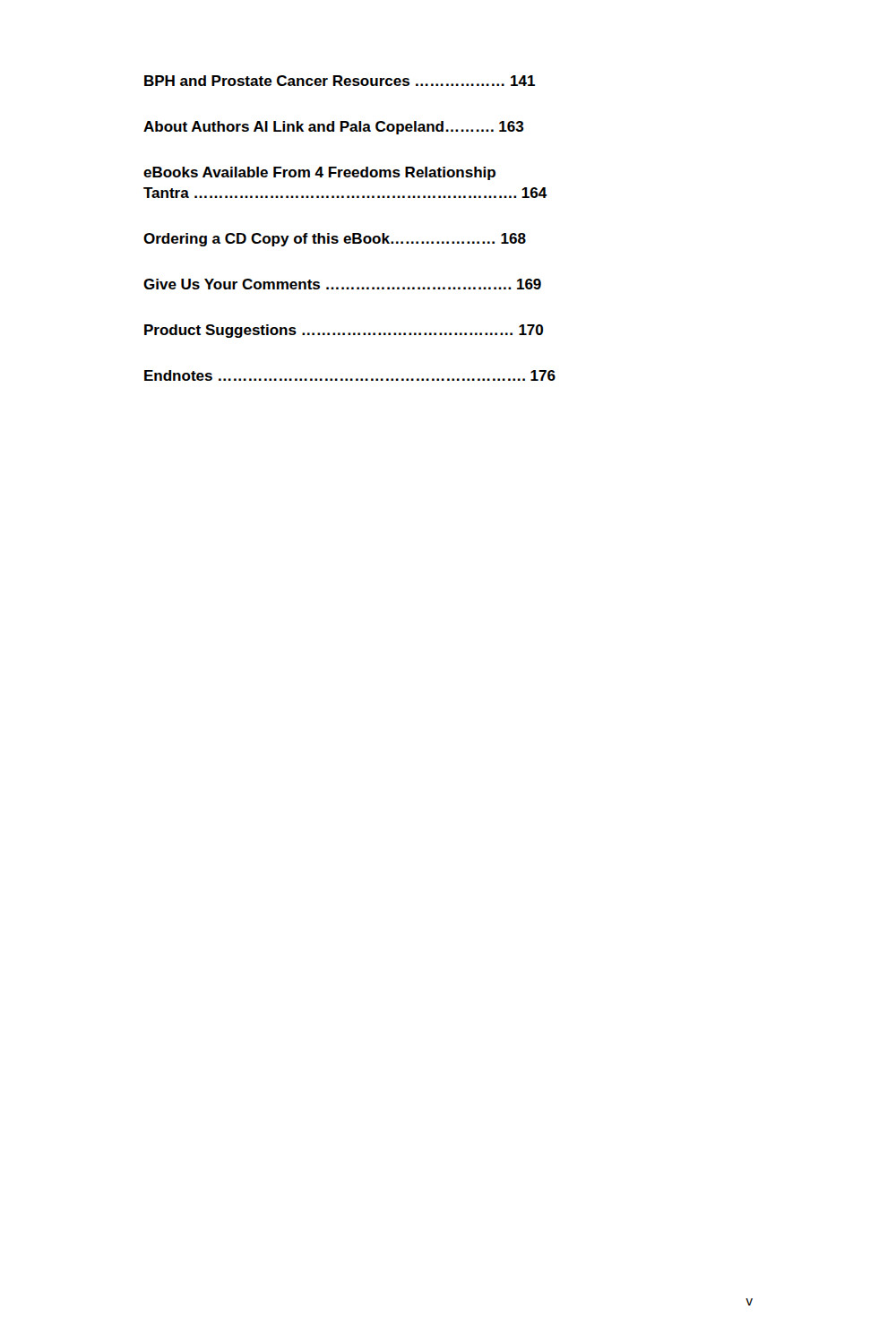896x1344 pixels.
Task: Select the passage starting "About Authors Al Link and Pala Copeland………. 163"
Action: click(x=334, y=127)
